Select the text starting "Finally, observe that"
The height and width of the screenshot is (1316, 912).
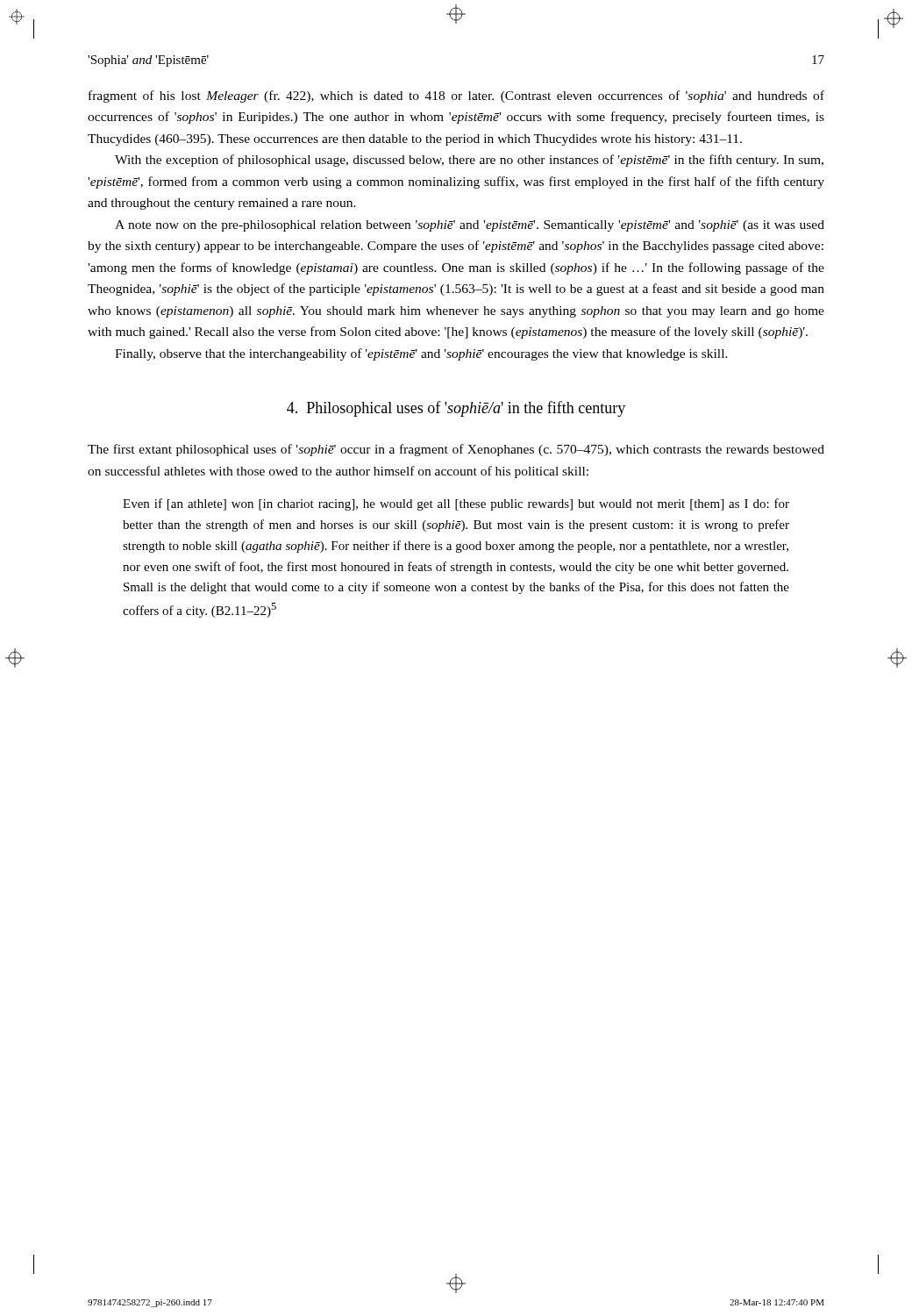(x=422, y=353)
